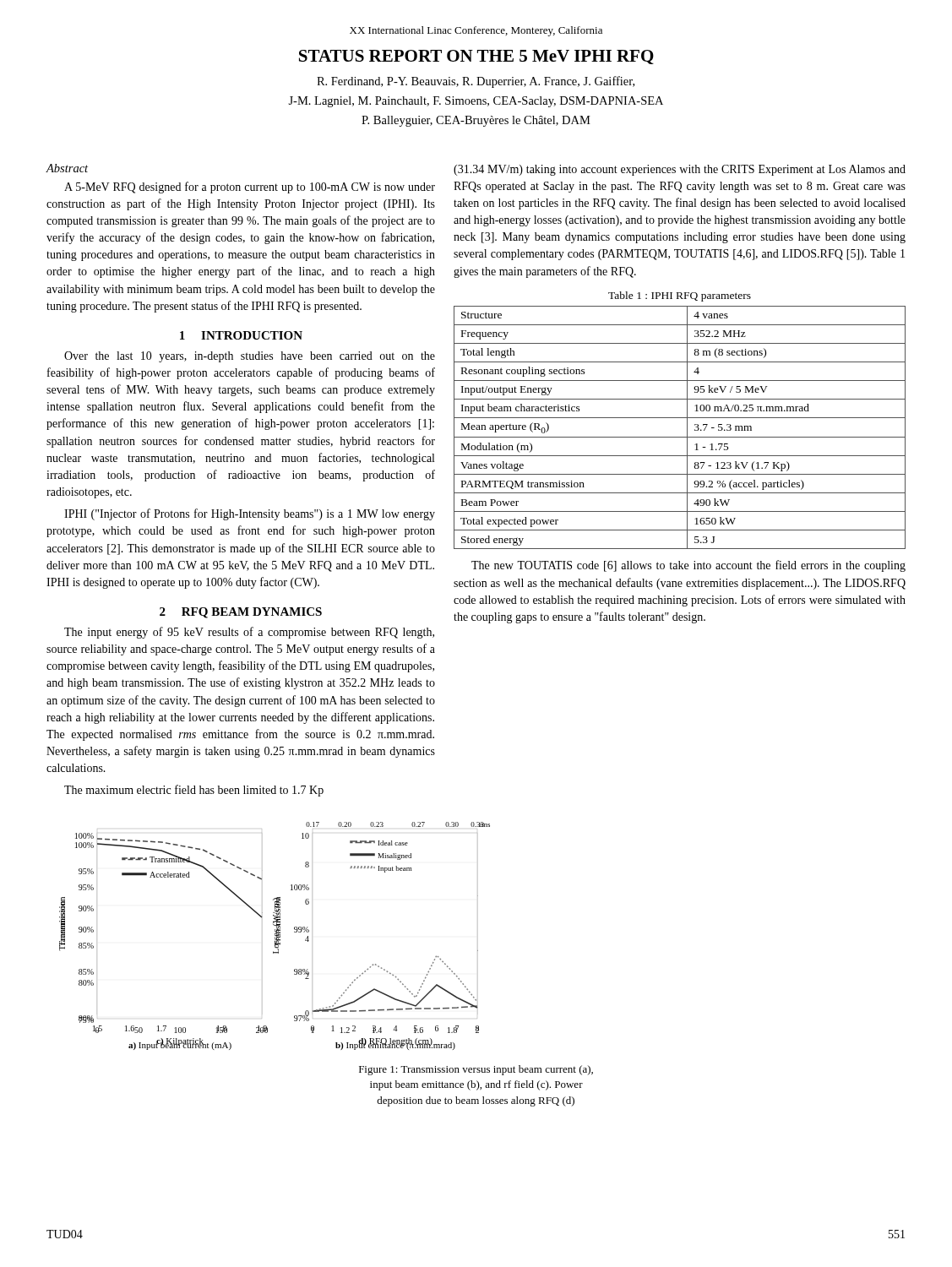Point to the block beginning "A 5-MeV RFQ designed for a"
Viewport: 952px width, 1267px height.
click(x=241, y=246)
